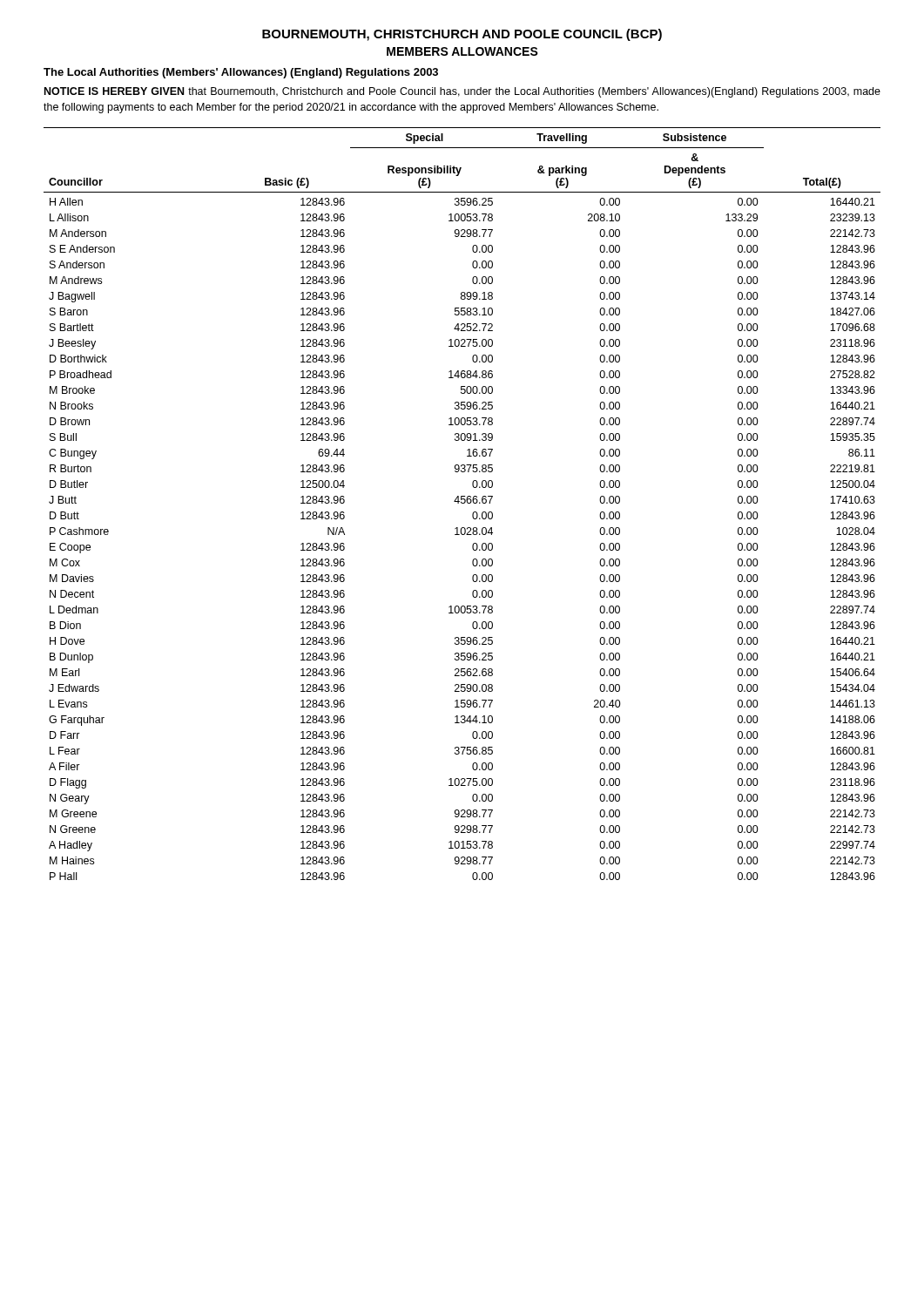Find "BOURNEMOUTH, CHRISTCHURCH AND POOLE COUNCIL (BCP)" on this page

coord(462,34)
